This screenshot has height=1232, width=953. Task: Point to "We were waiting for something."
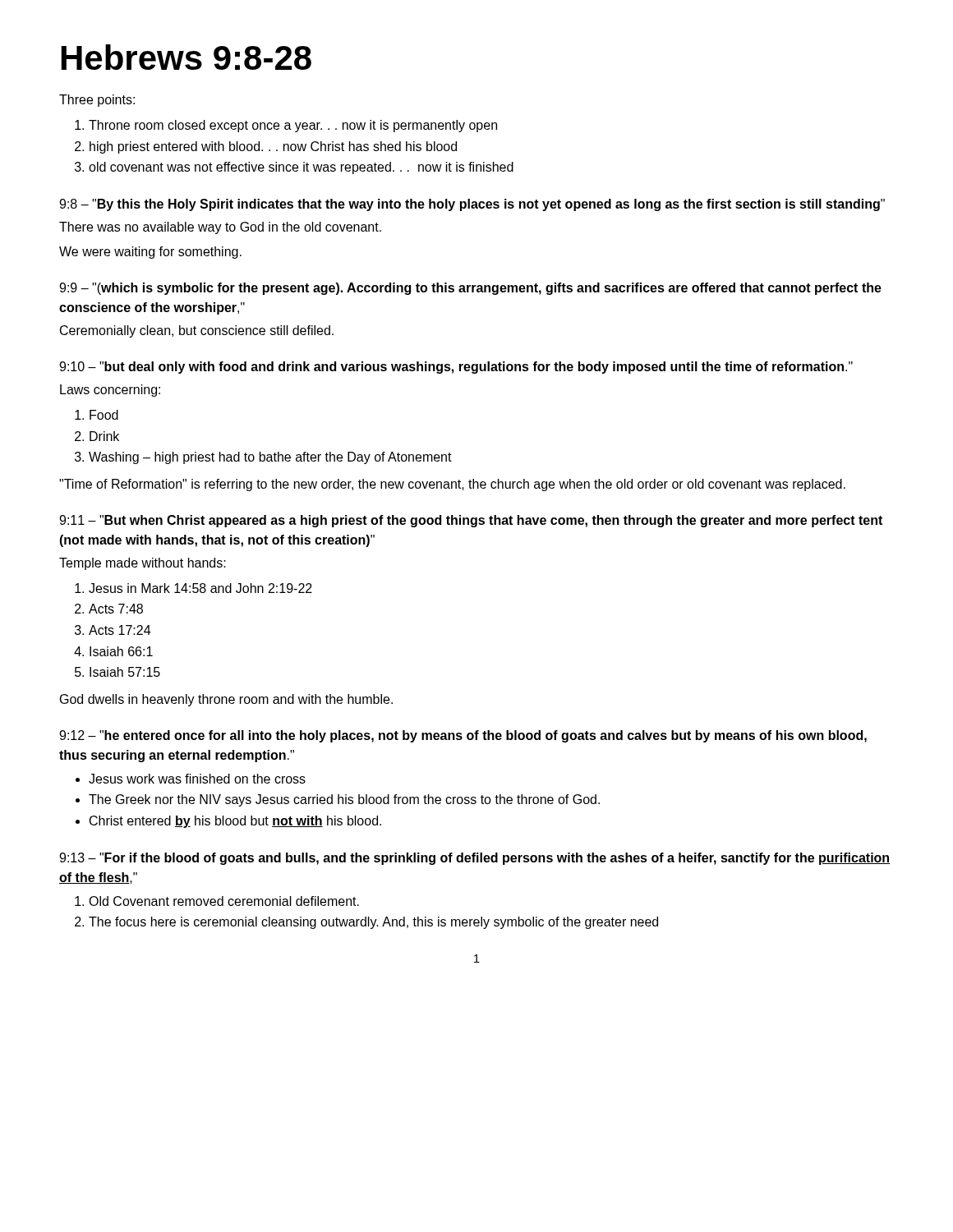click(x=150, y=253)
